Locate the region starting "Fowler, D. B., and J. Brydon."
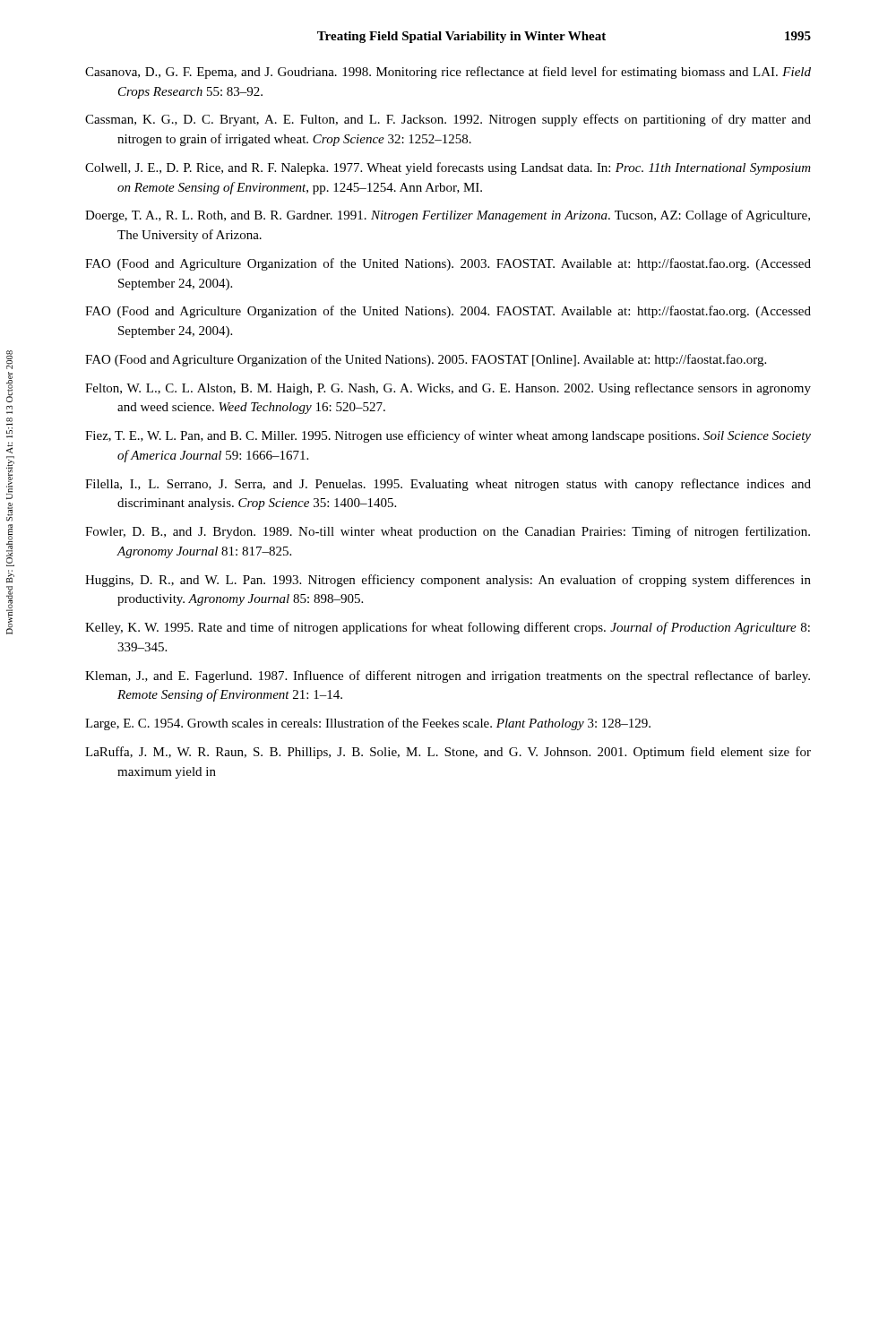The image size is (896, 1344). click(448, 541)
